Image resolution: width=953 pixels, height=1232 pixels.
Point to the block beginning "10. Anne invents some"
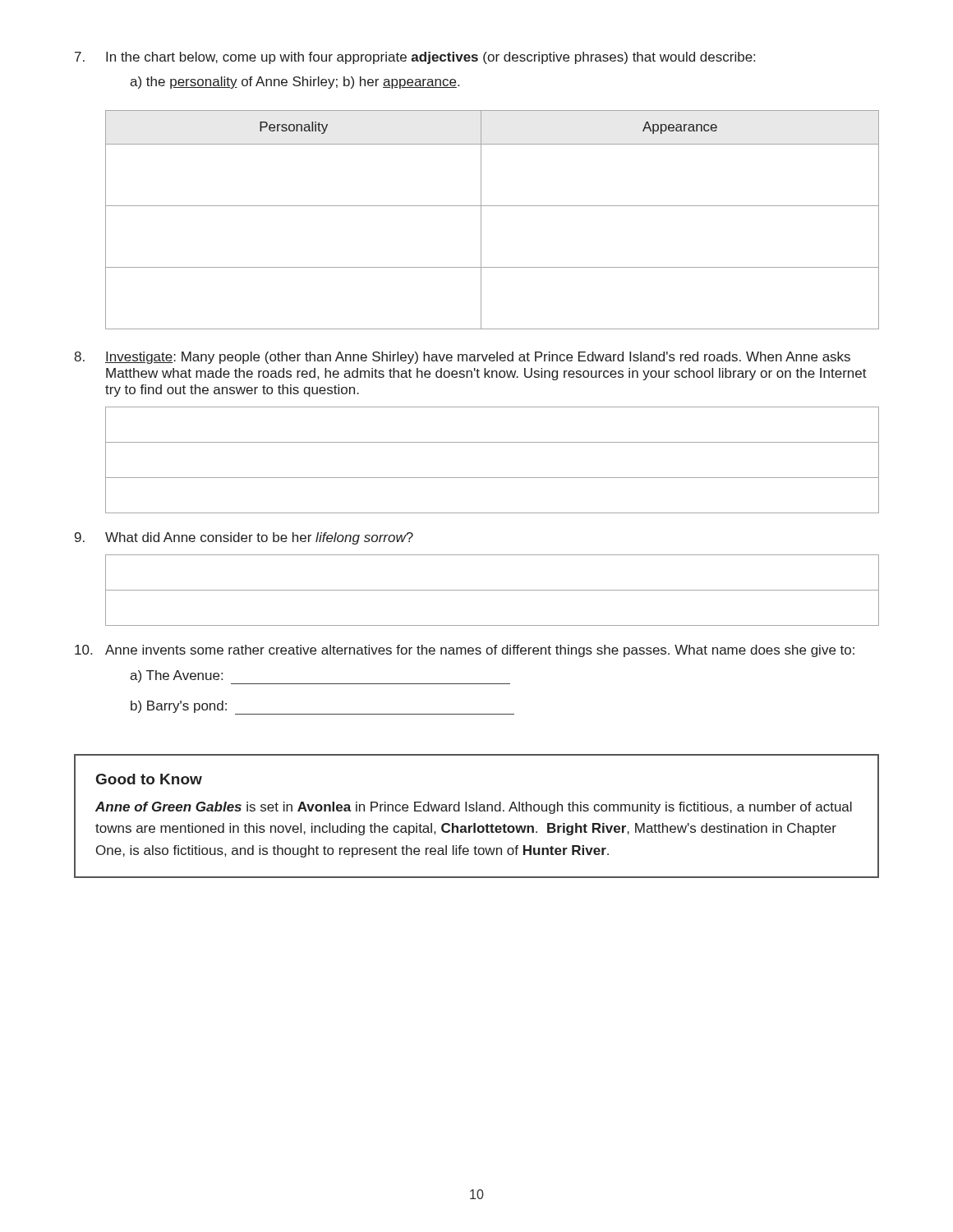(x=476, y=683)
